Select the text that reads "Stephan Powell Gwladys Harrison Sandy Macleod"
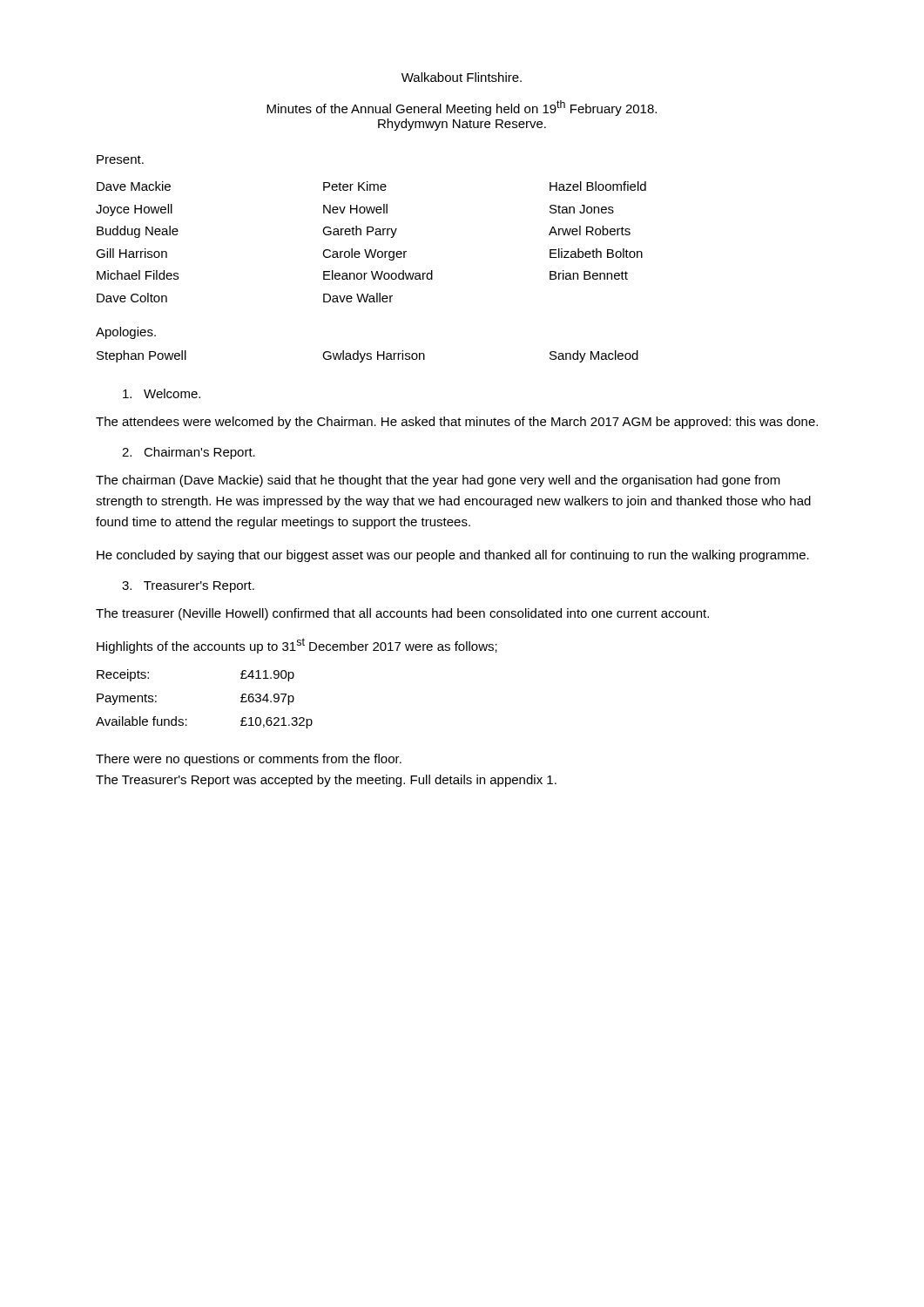Viewport: 924px width, 1307px height. pos(368,356)
